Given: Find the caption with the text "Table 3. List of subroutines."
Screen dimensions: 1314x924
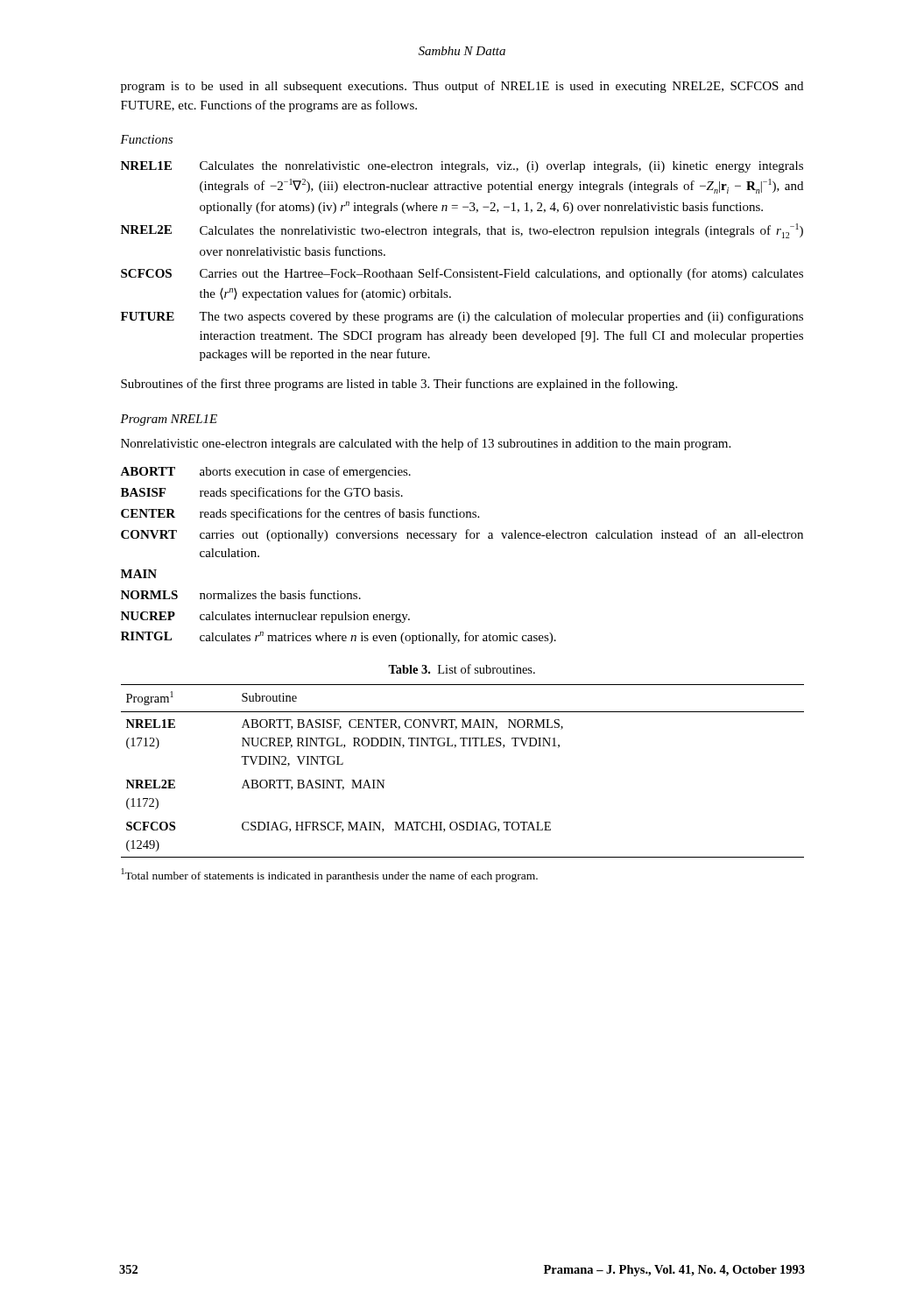Looking at the screenshot, I should (x=462, y=669).
